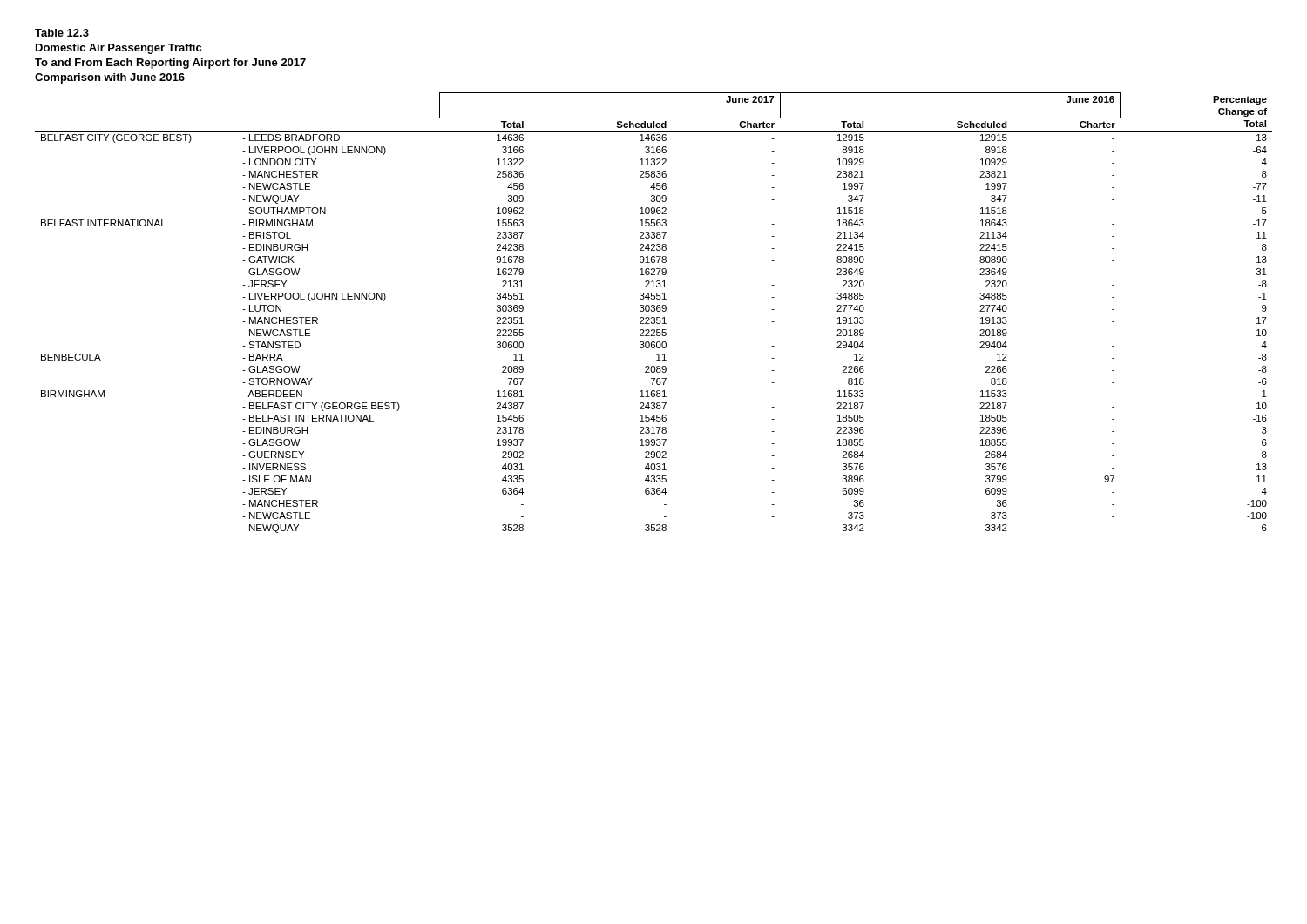Image resolution: width=1307 pixels, height=924 pixels.
Task: Point to "Comparison with June 2016"
Action: [110, 77]
